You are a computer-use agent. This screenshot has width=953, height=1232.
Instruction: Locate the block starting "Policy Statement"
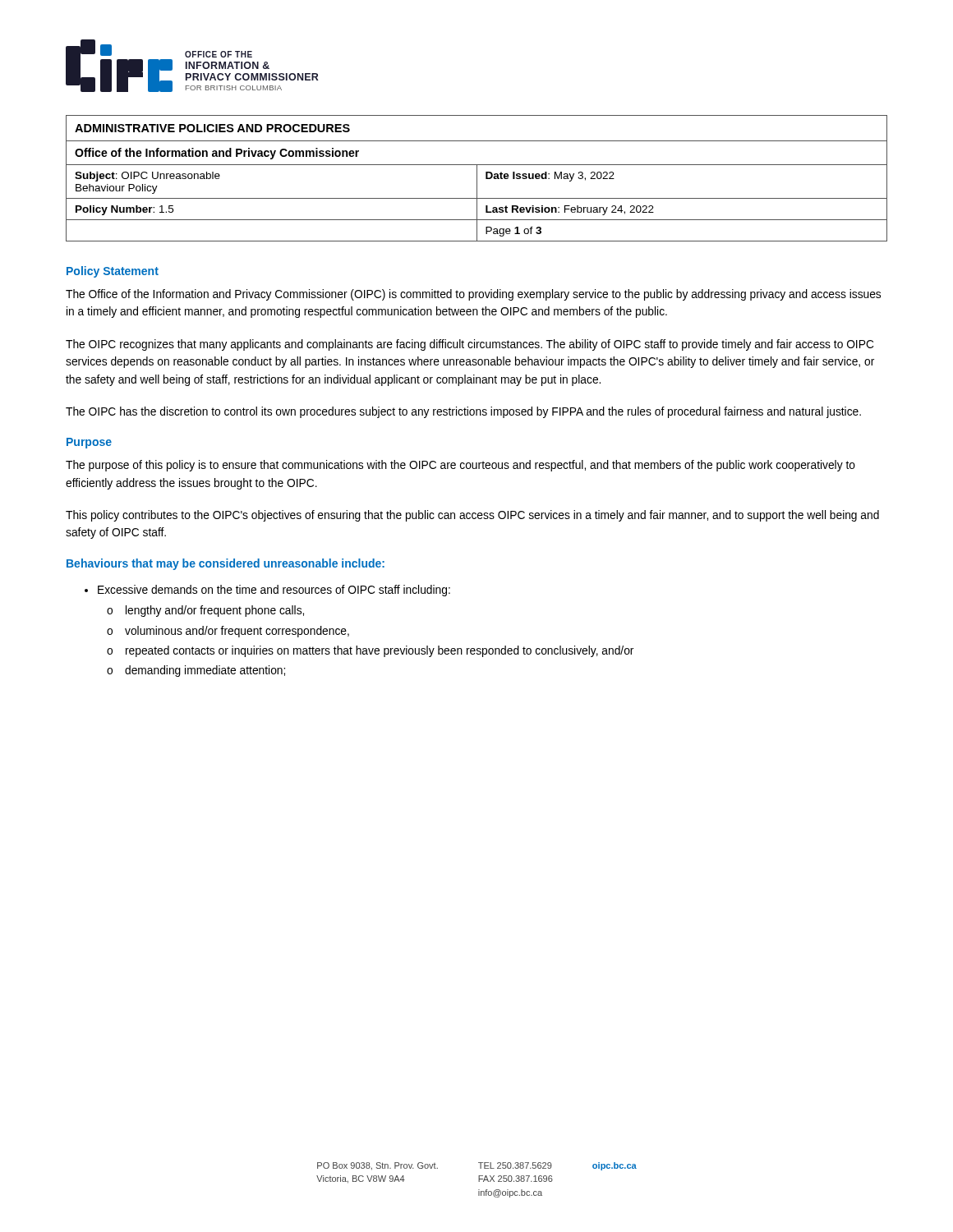[x=112, y=271]
